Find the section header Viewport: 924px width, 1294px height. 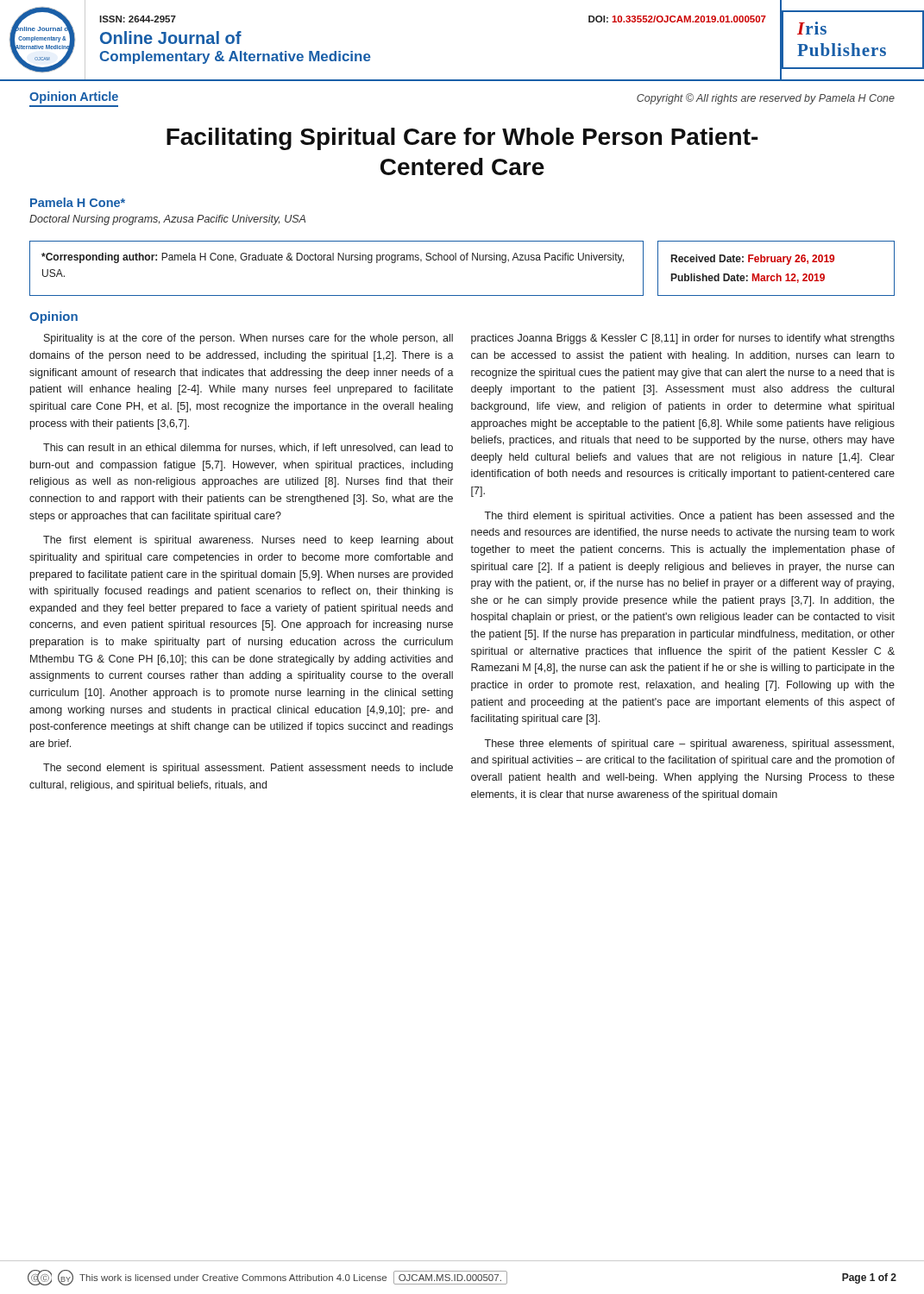click(x=54, y=316)
